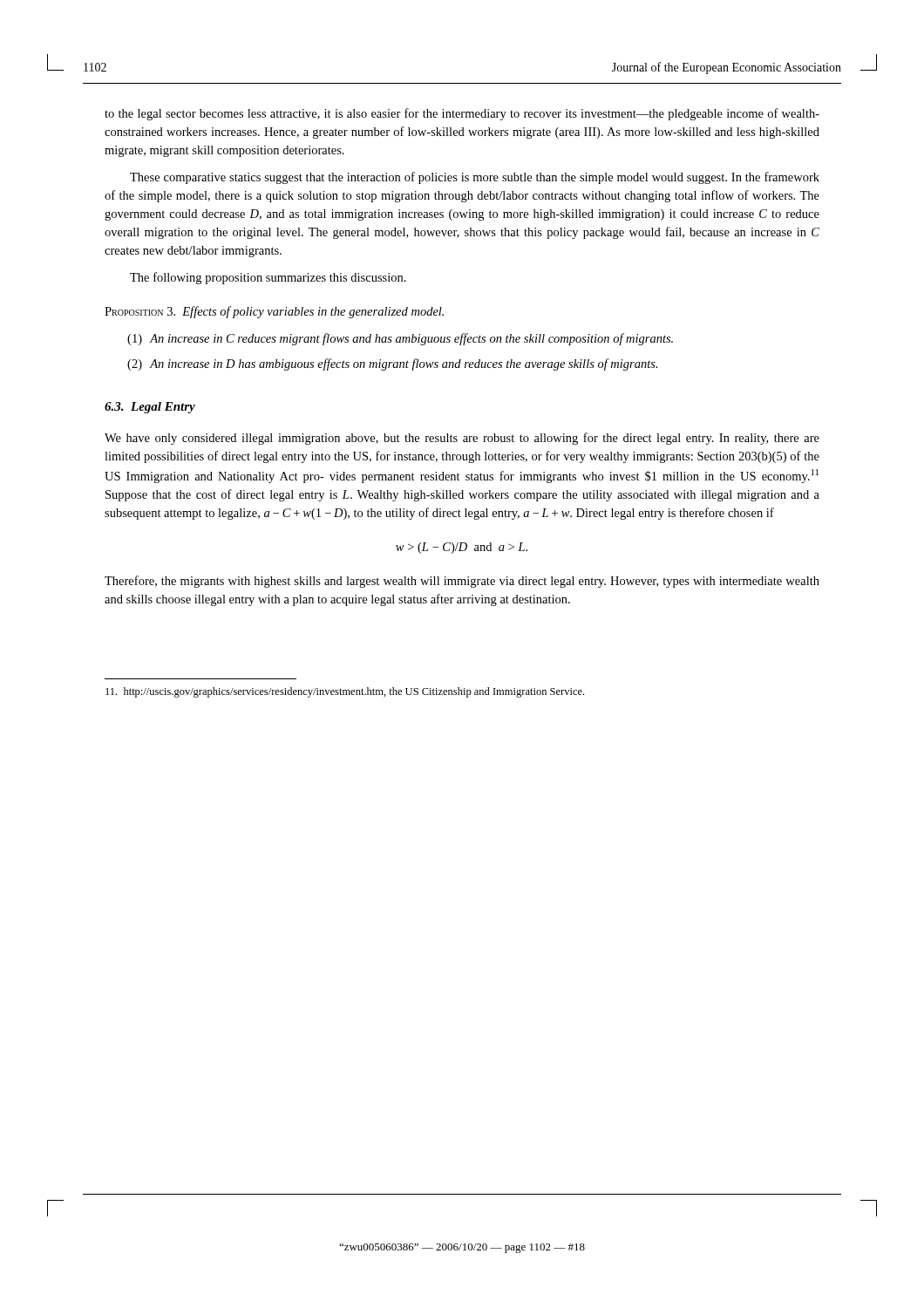Click on the block starting "(2) An increase"
924x1308 pixels.
coord(473,364)
